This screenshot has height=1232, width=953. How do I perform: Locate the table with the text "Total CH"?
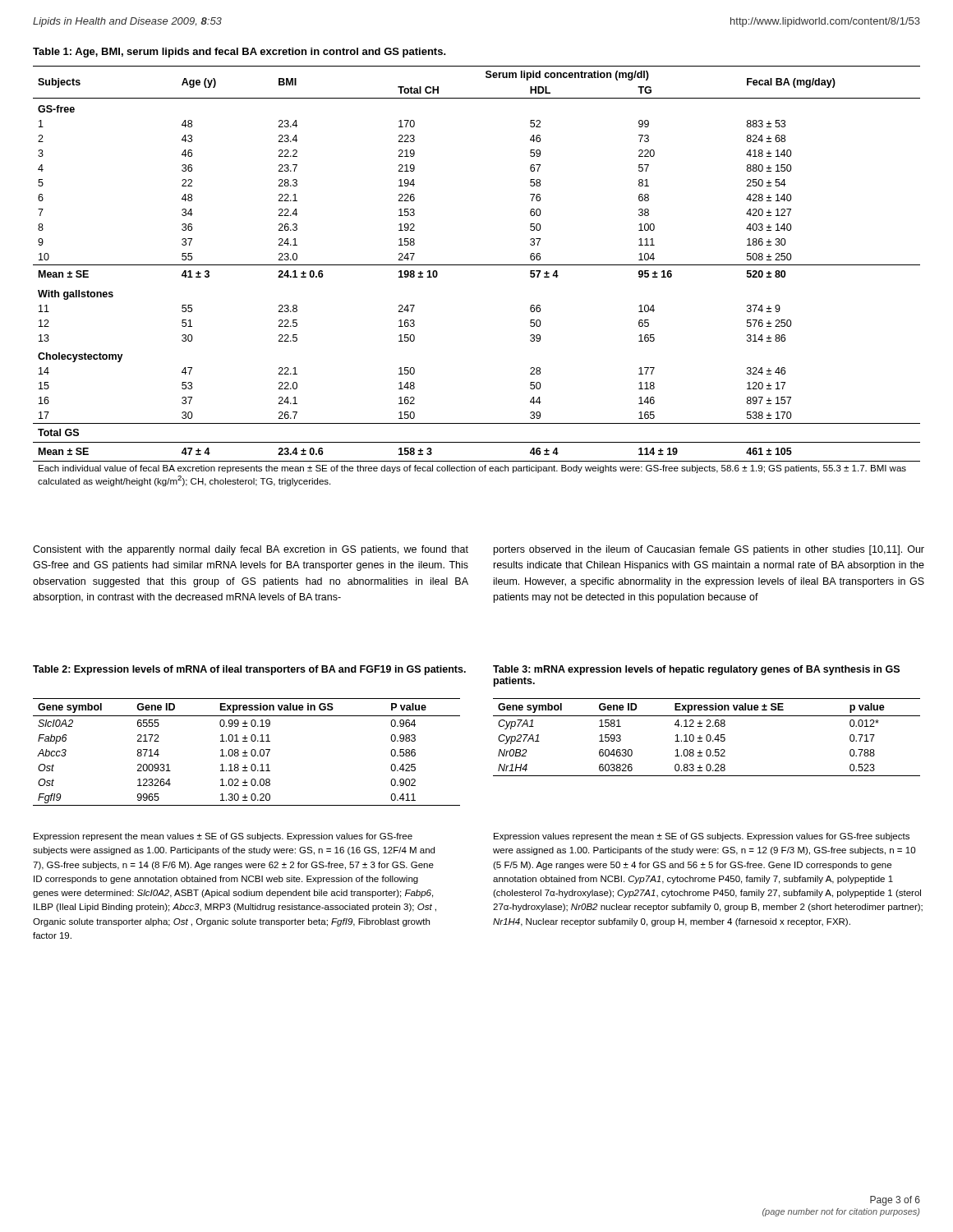[476, 277]
